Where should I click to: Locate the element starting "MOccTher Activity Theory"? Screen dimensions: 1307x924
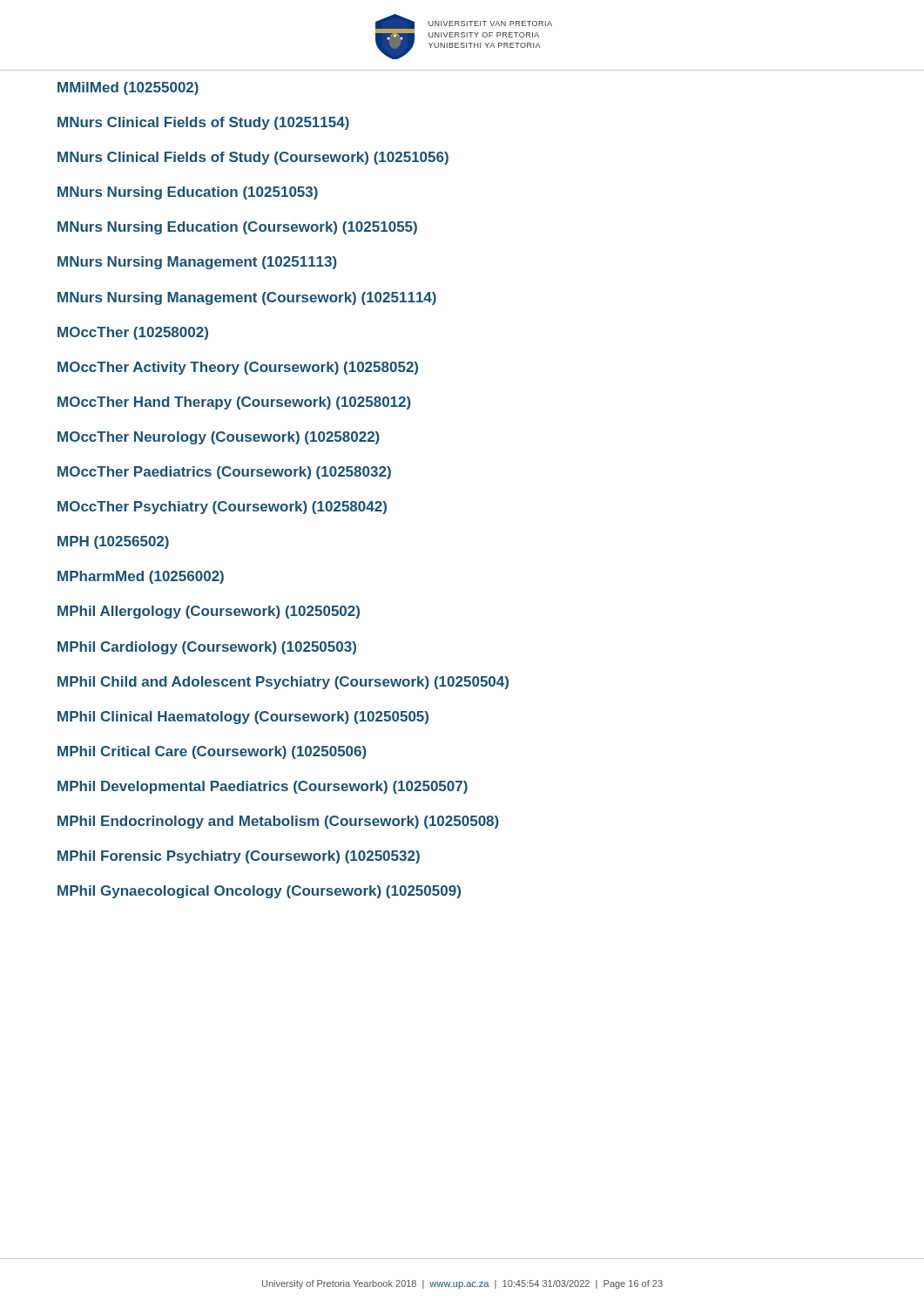pyautogui.click(x=238, y=367)
